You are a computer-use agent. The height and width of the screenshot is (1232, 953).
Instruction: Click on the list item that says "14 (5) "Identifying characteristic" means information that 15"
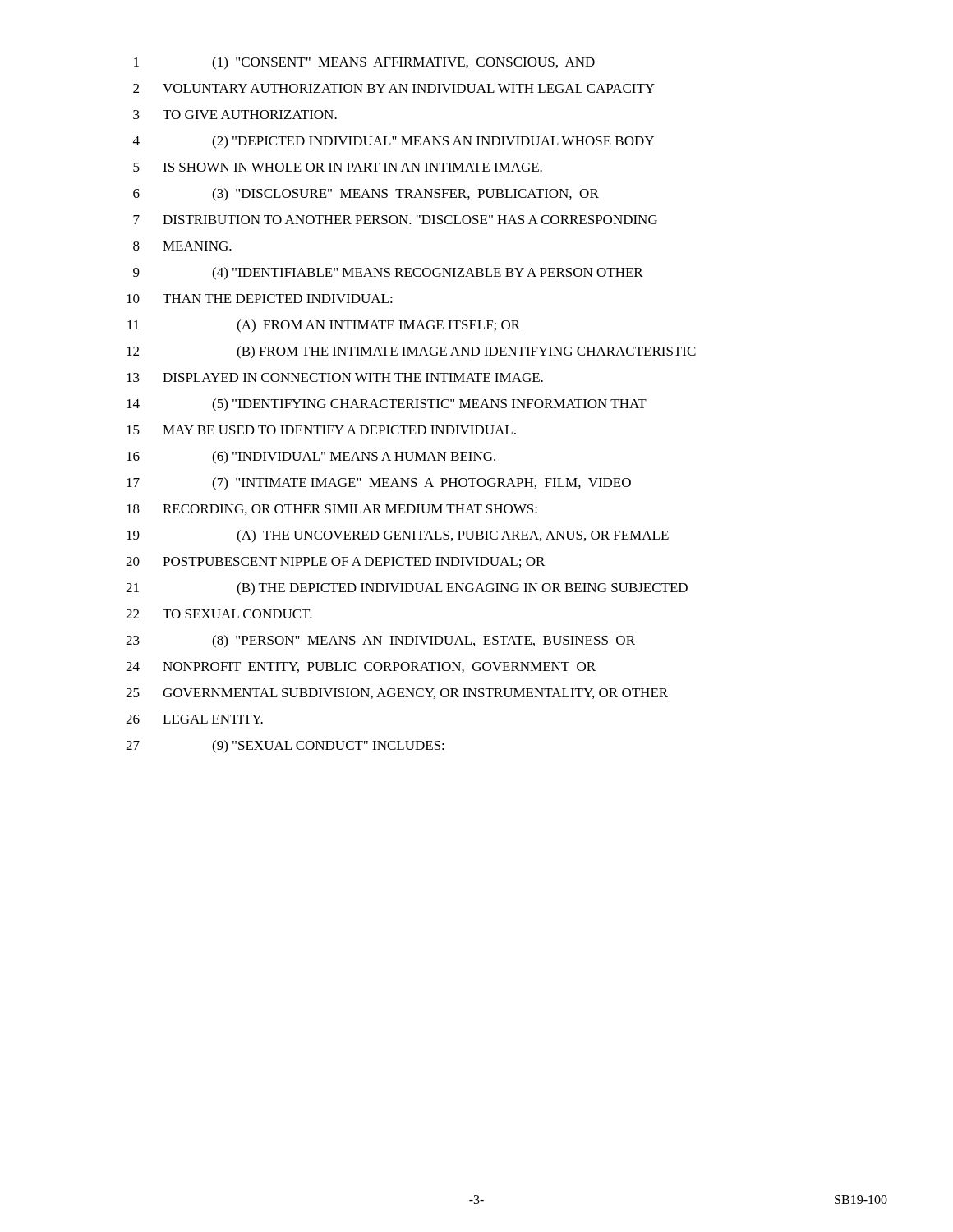click(493, 417)
